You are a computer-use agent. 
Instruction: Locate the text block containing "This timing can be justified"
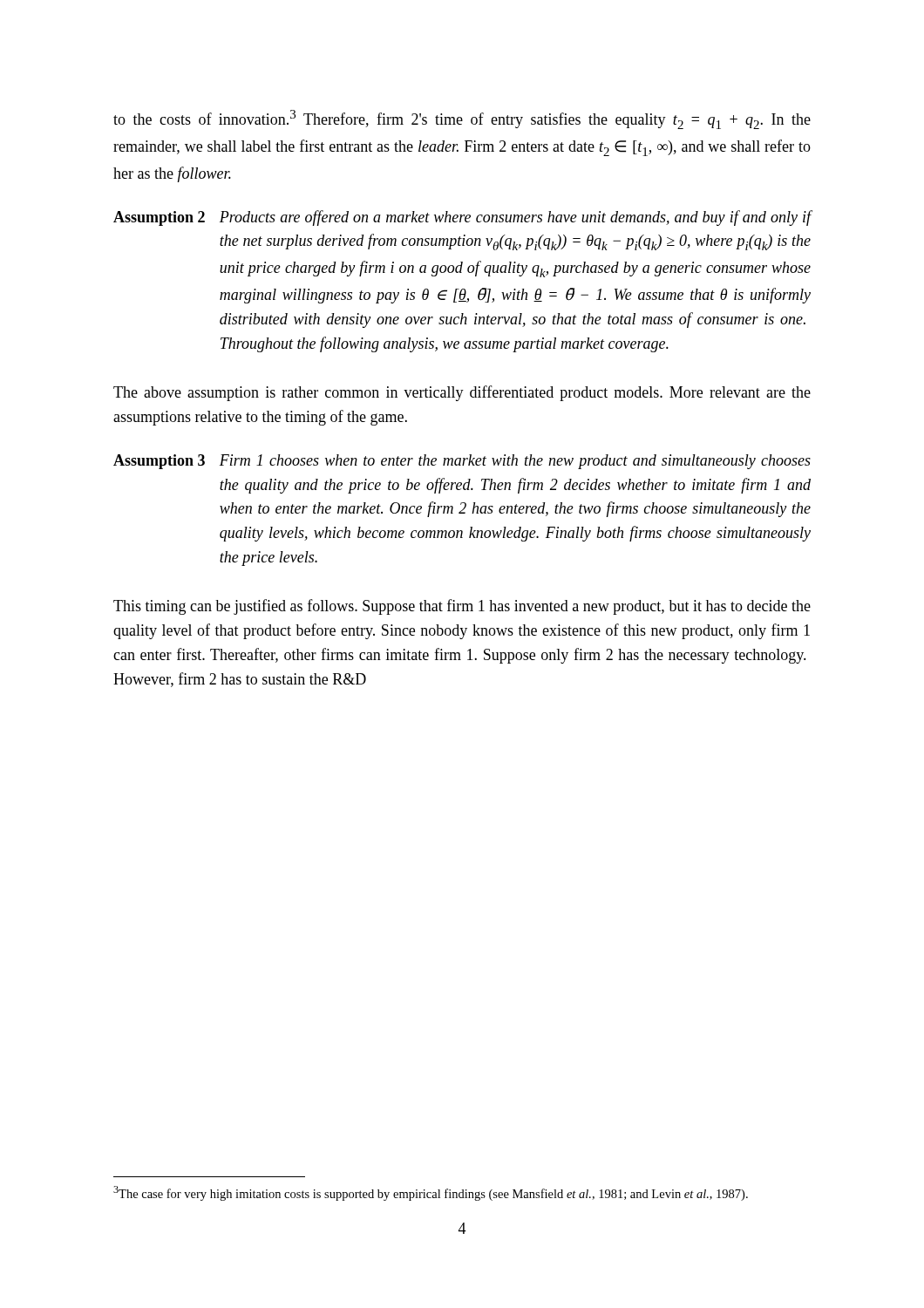pyautogui.click(x=462, y=643)
